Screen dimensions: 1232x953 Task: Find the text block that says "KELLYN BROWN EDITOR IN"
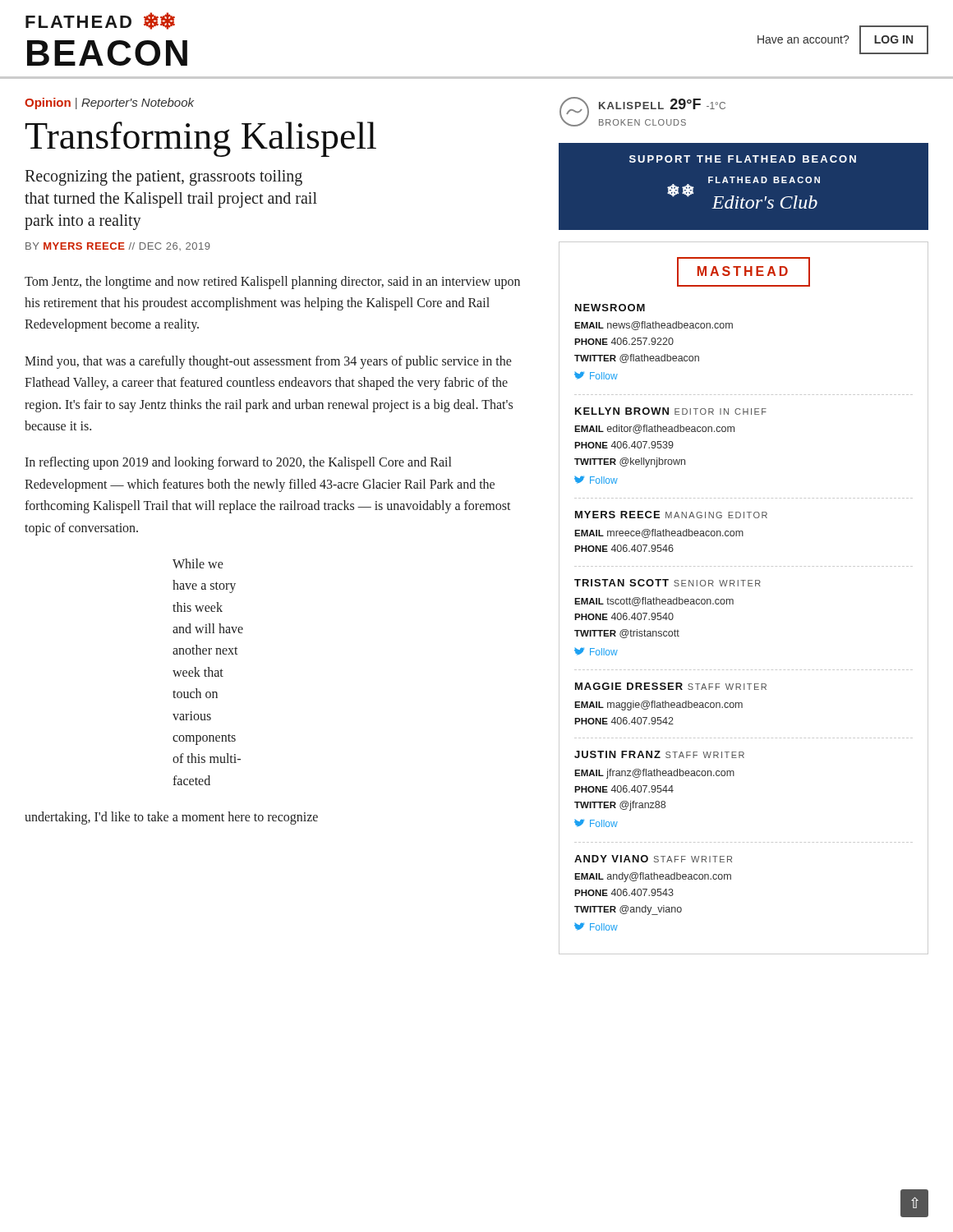click(671, 411)
